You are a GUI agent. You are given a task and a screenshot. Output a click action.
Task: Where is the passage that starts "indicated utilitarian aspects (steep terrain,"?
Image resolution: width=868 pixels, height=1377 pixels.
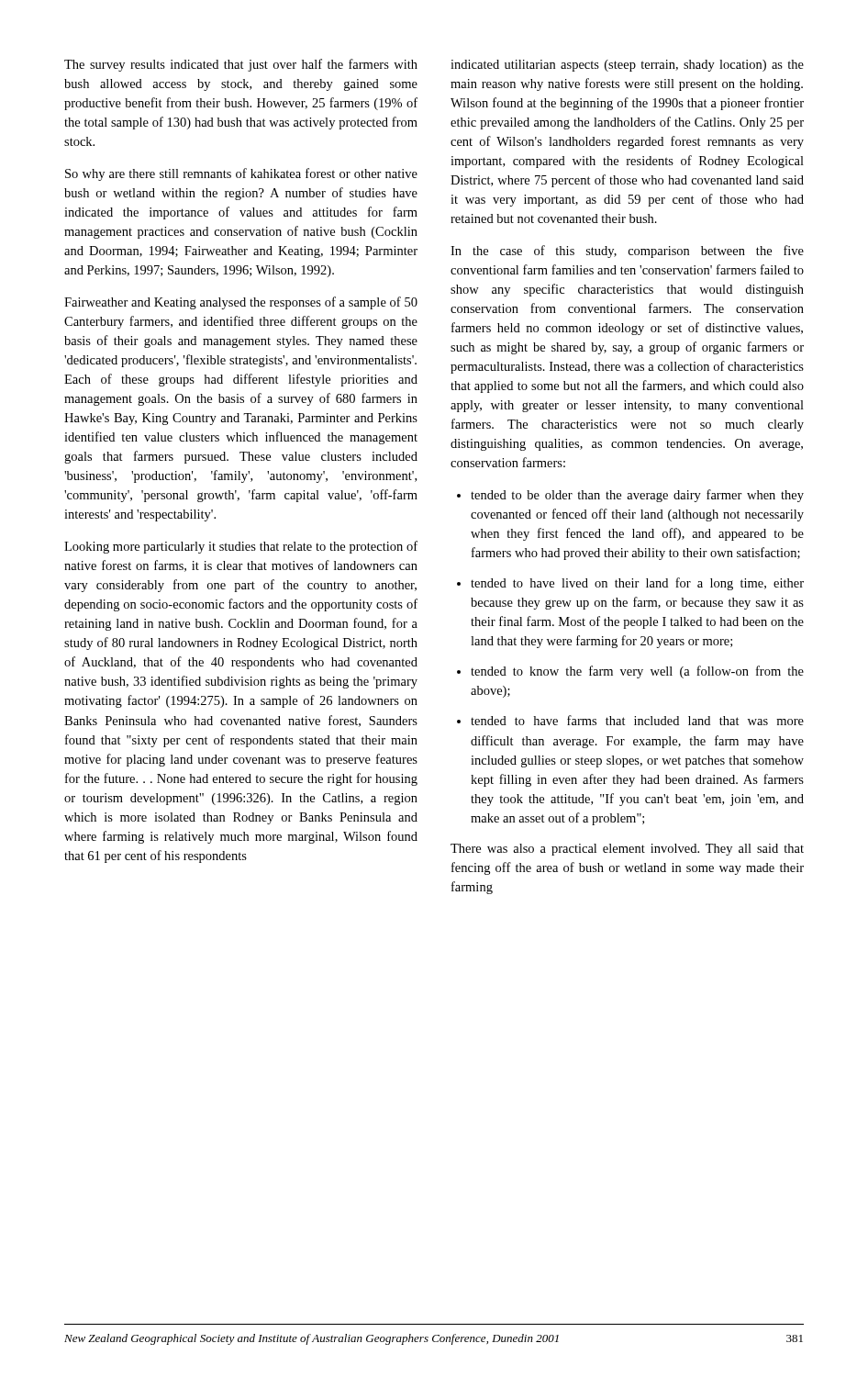pos(627,142)
